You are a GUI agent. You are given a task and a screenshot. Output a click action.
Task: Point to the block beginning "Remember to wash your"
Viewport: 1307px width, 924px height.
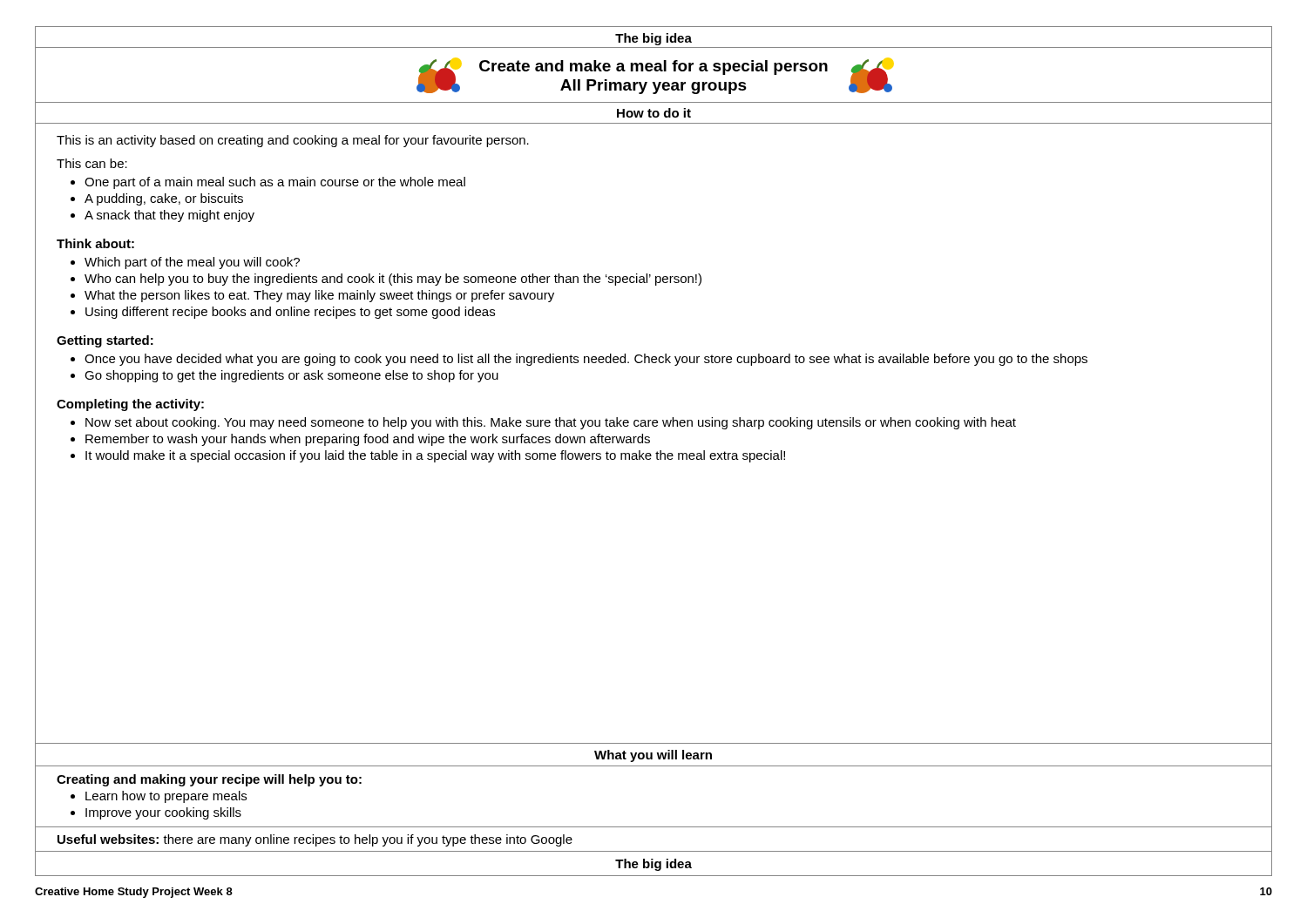368,438
